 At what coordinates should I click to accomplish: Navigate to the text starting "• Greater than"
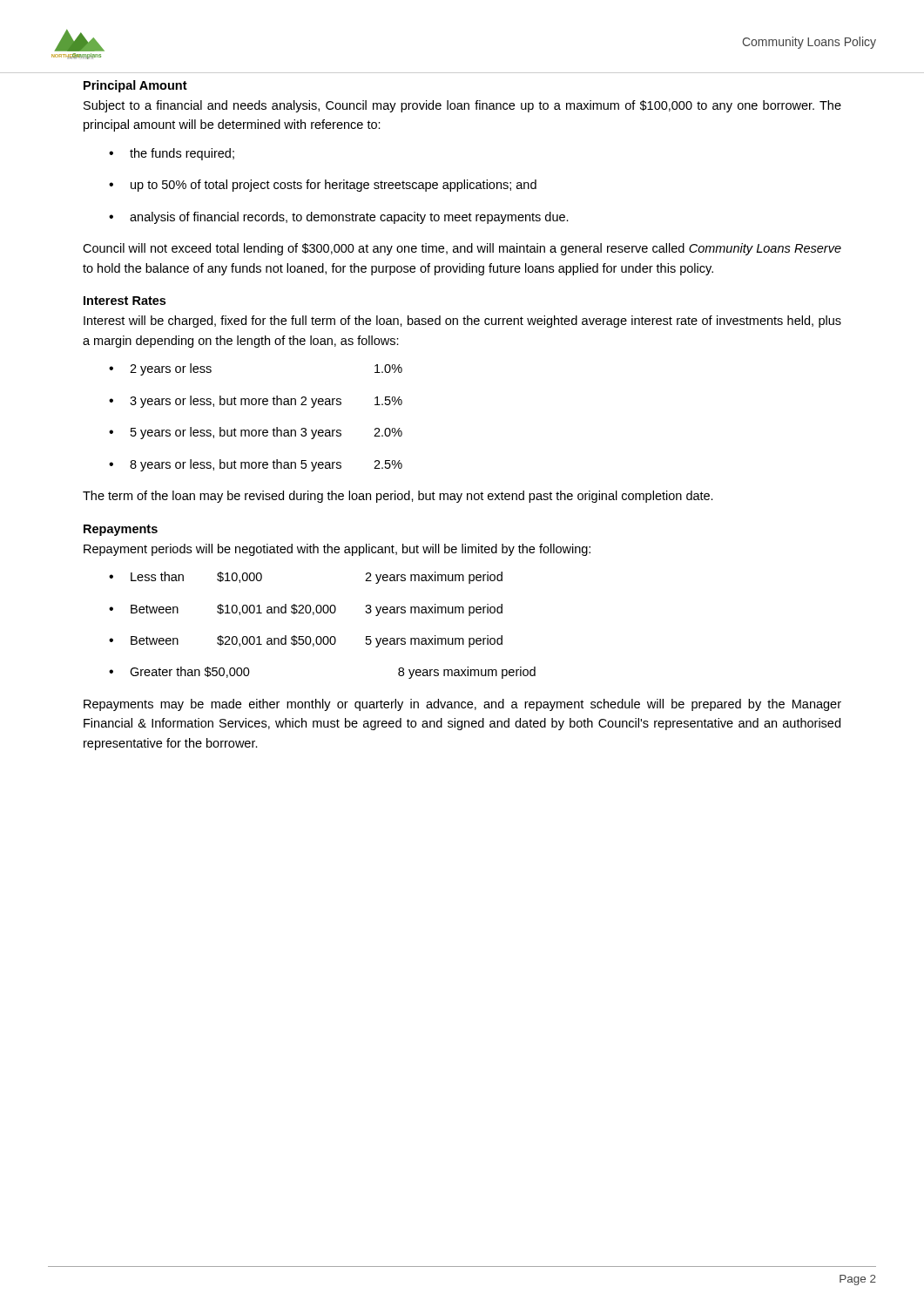tap(195, 672)
